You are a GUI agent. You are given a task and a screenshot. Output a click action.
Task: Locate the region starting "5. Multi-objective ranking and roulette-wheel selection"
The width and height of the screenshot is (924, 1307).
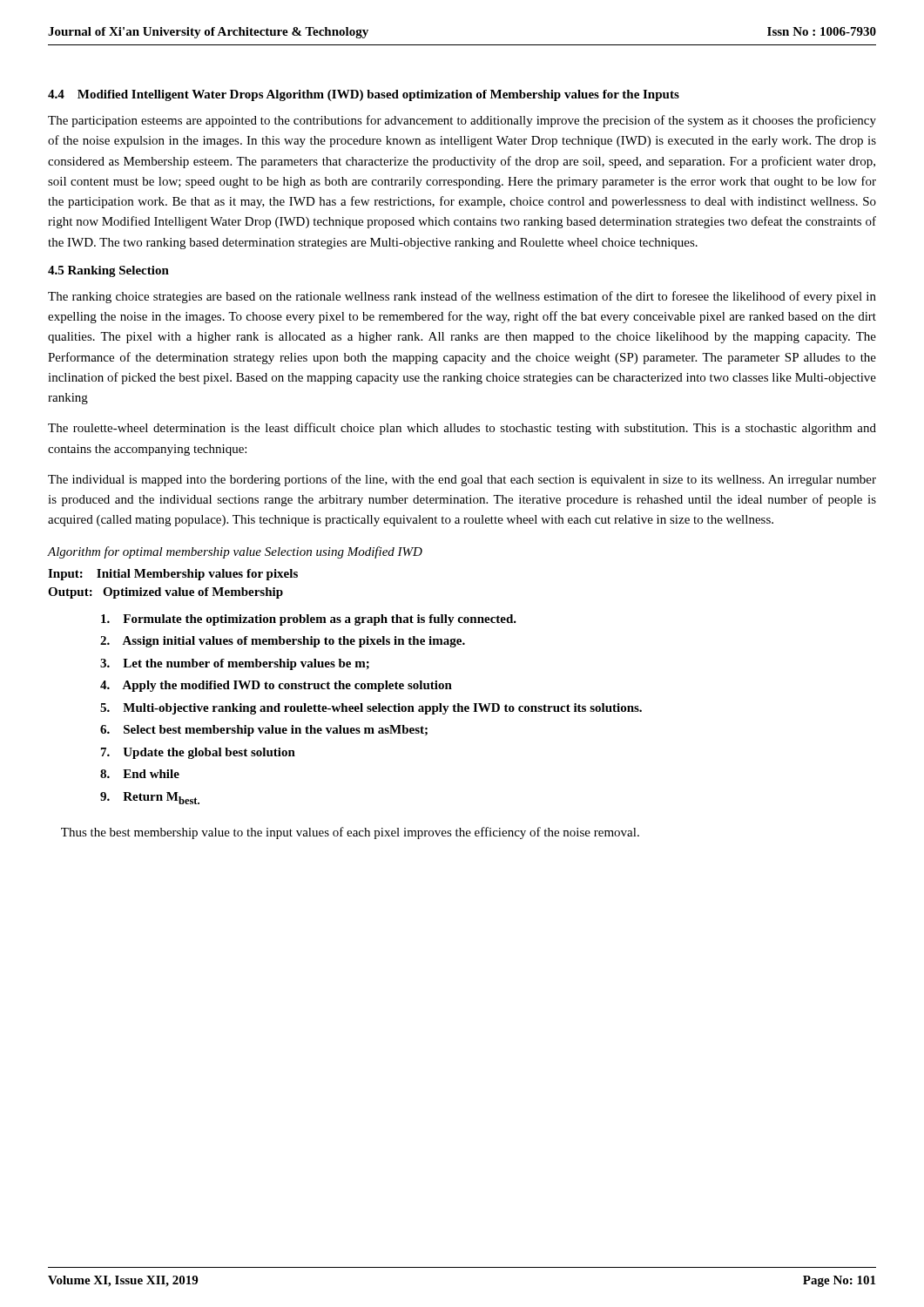[371, 707]
